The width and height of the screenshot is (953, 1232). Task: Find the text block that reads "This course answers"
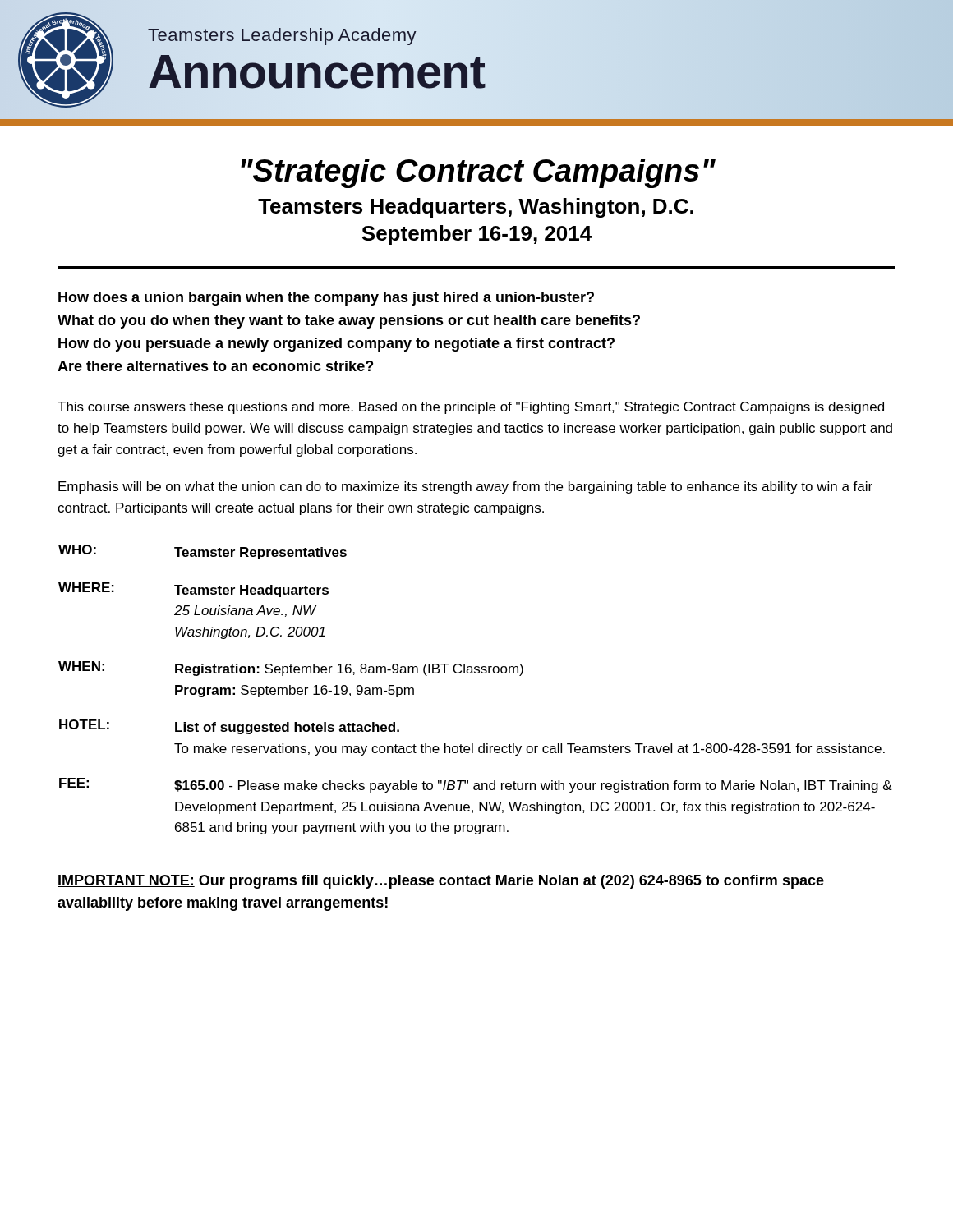pos(475,428)
